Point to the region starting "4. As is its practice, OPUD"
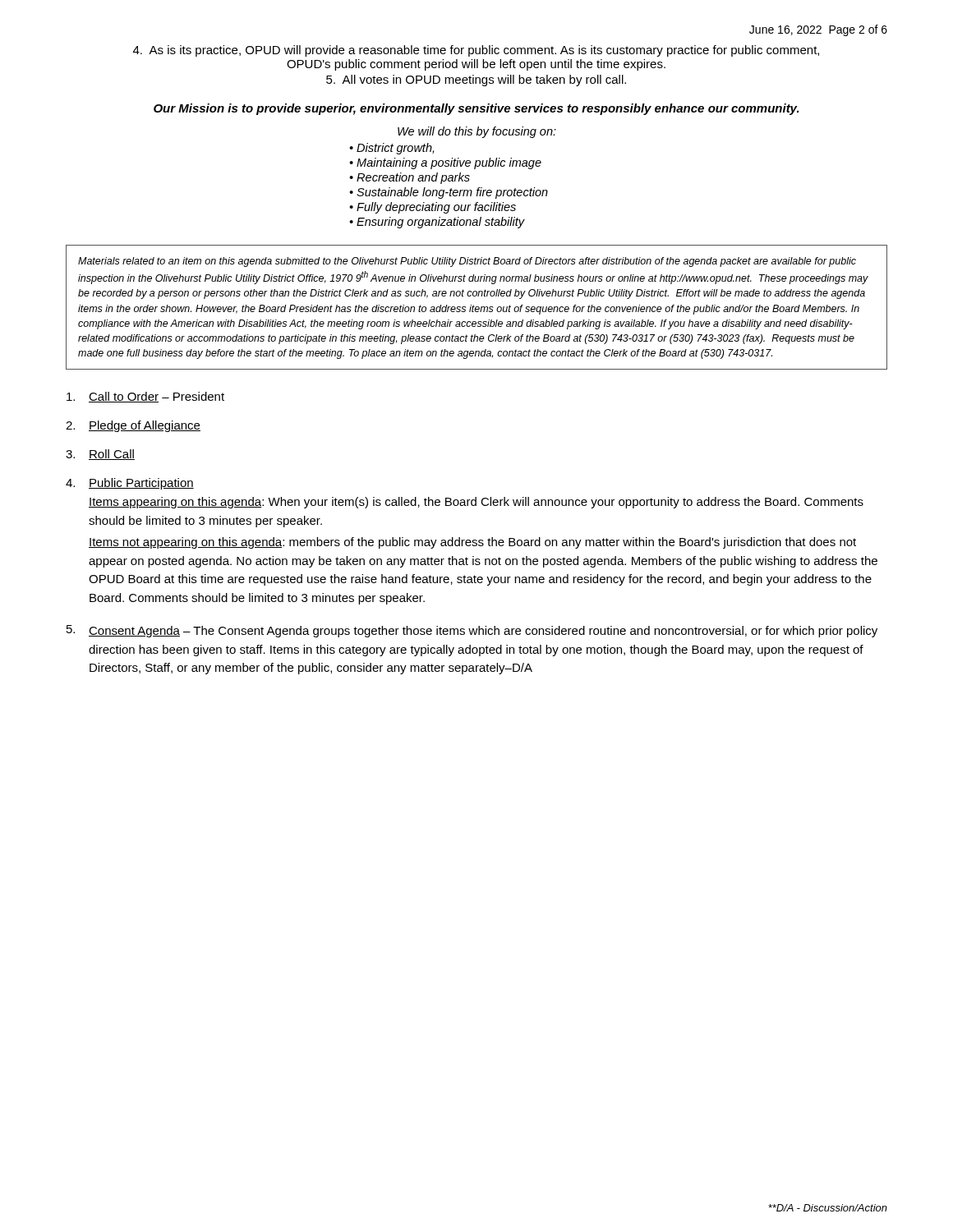Screen dimensions: 1232x953 click(476, 57)
